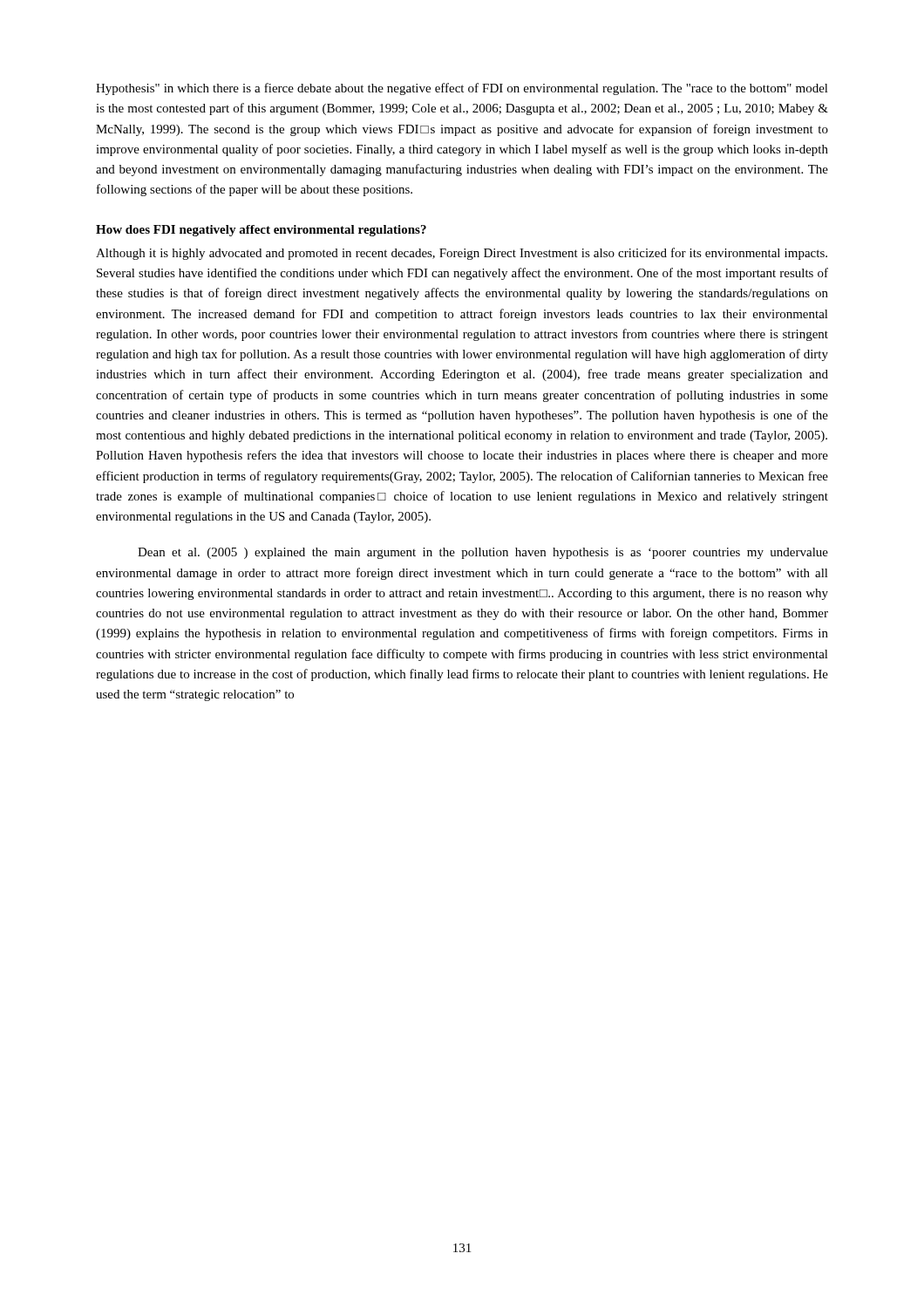
Task: Find the element starting "How does FDI negatively affect environmental"
Action: [261, 229]
